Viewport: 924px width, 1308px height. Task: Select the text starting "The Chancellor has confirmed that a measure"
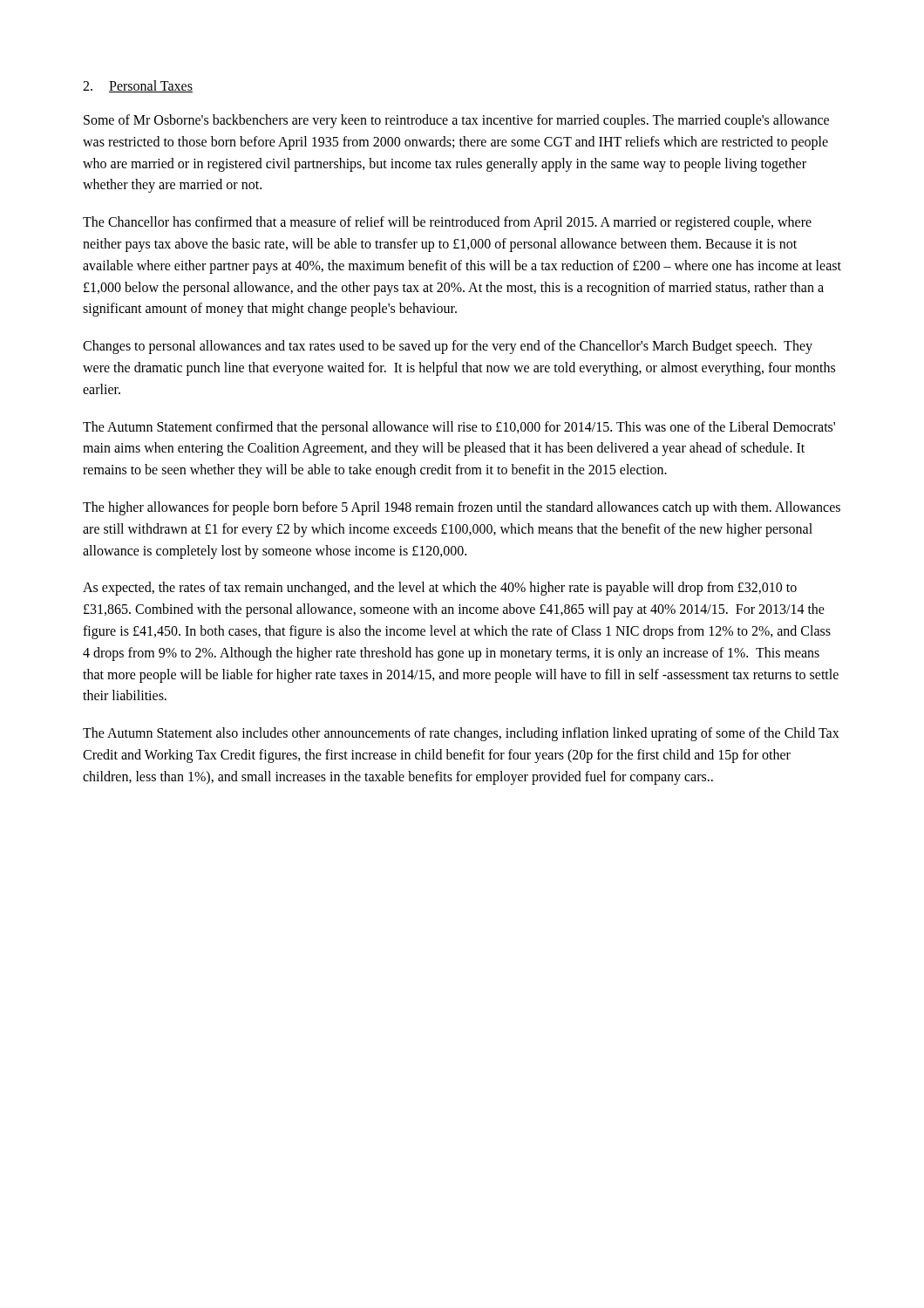pyautogui.click(x=462, y=265)
